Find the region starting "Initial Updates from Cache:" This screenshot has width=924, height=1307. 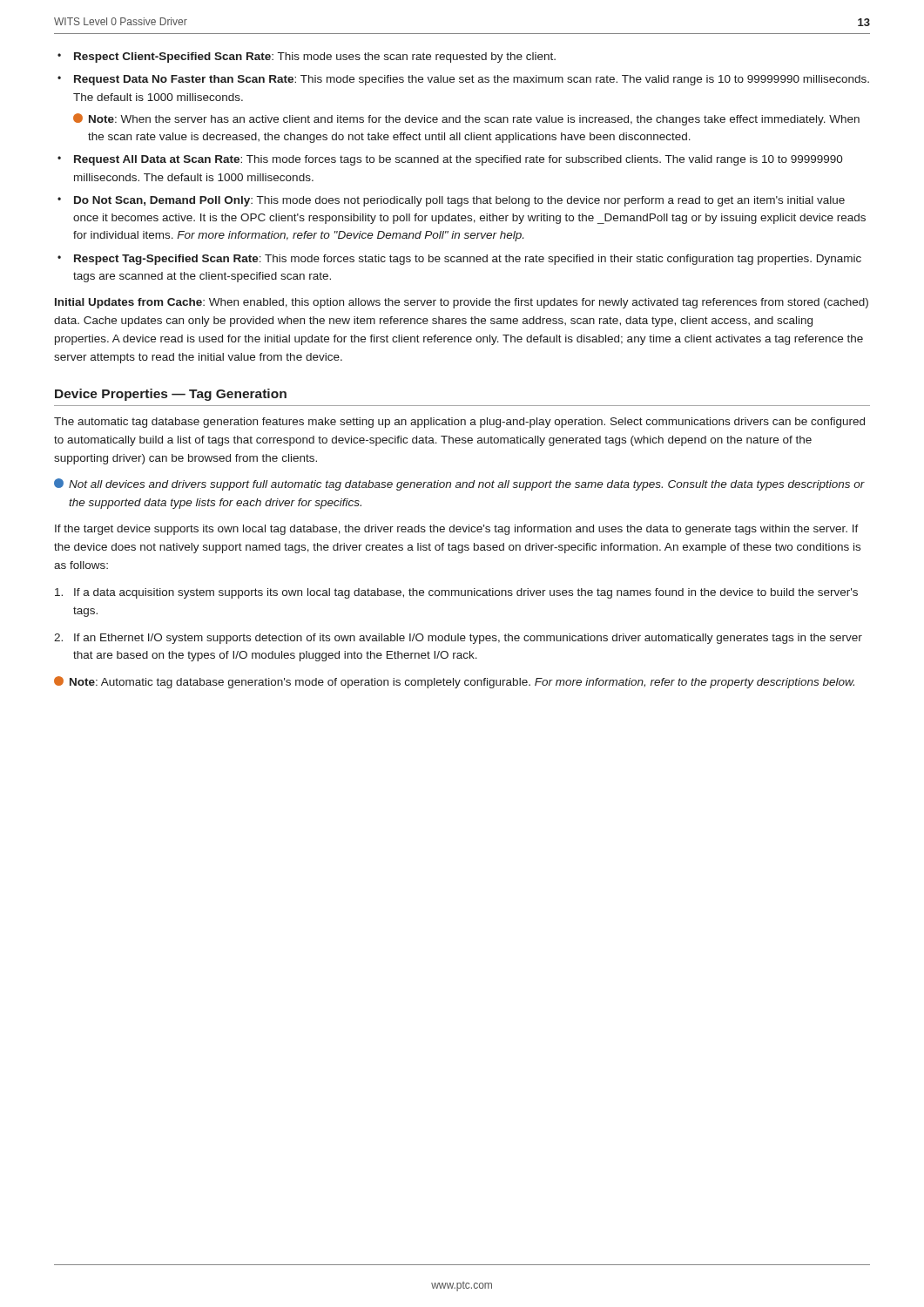pyautogui.click(x=461, y=329)
